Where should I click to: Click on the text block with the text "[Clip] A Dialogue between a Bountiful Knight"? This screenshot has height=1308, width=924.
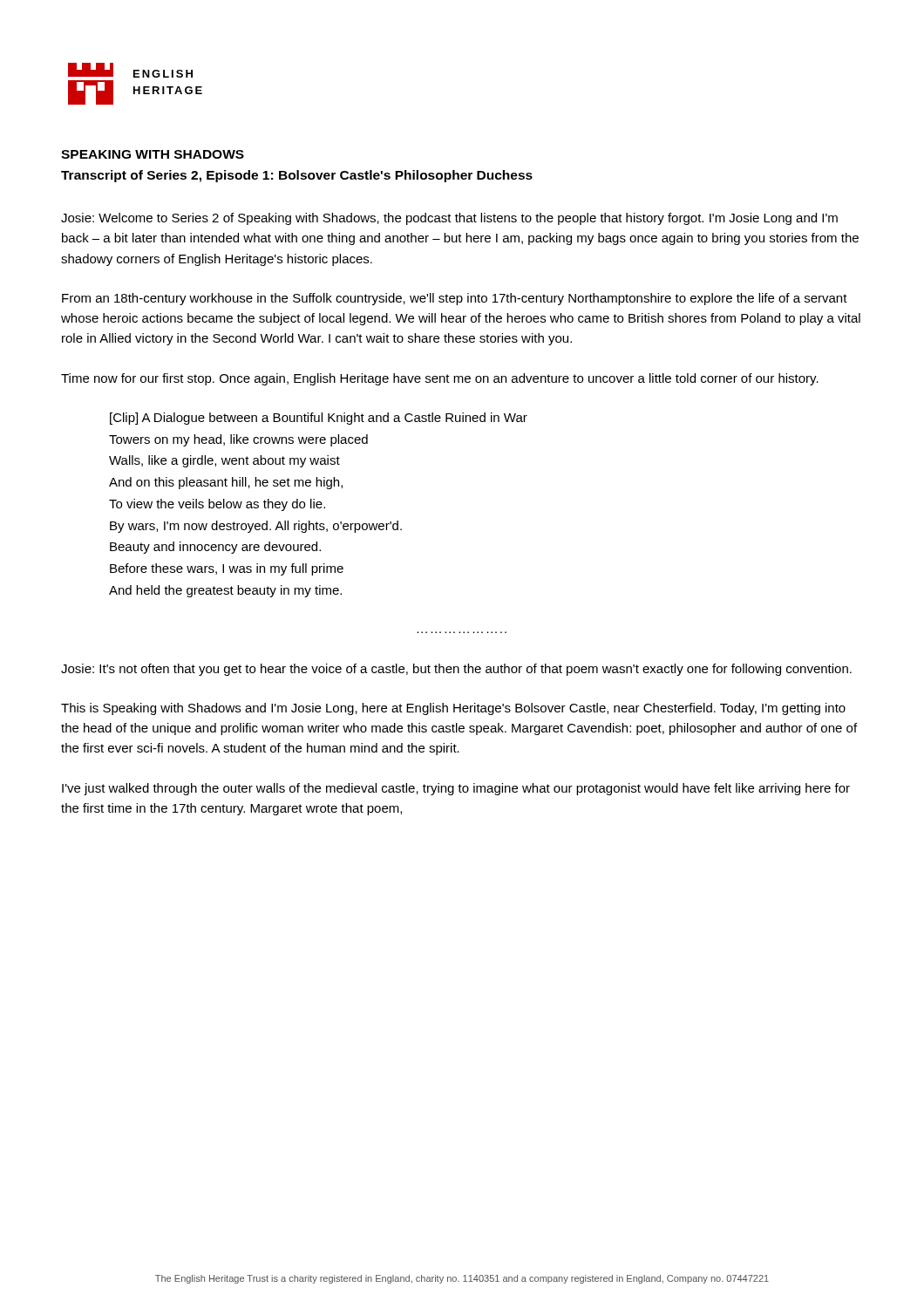click(x=318, y=503)
